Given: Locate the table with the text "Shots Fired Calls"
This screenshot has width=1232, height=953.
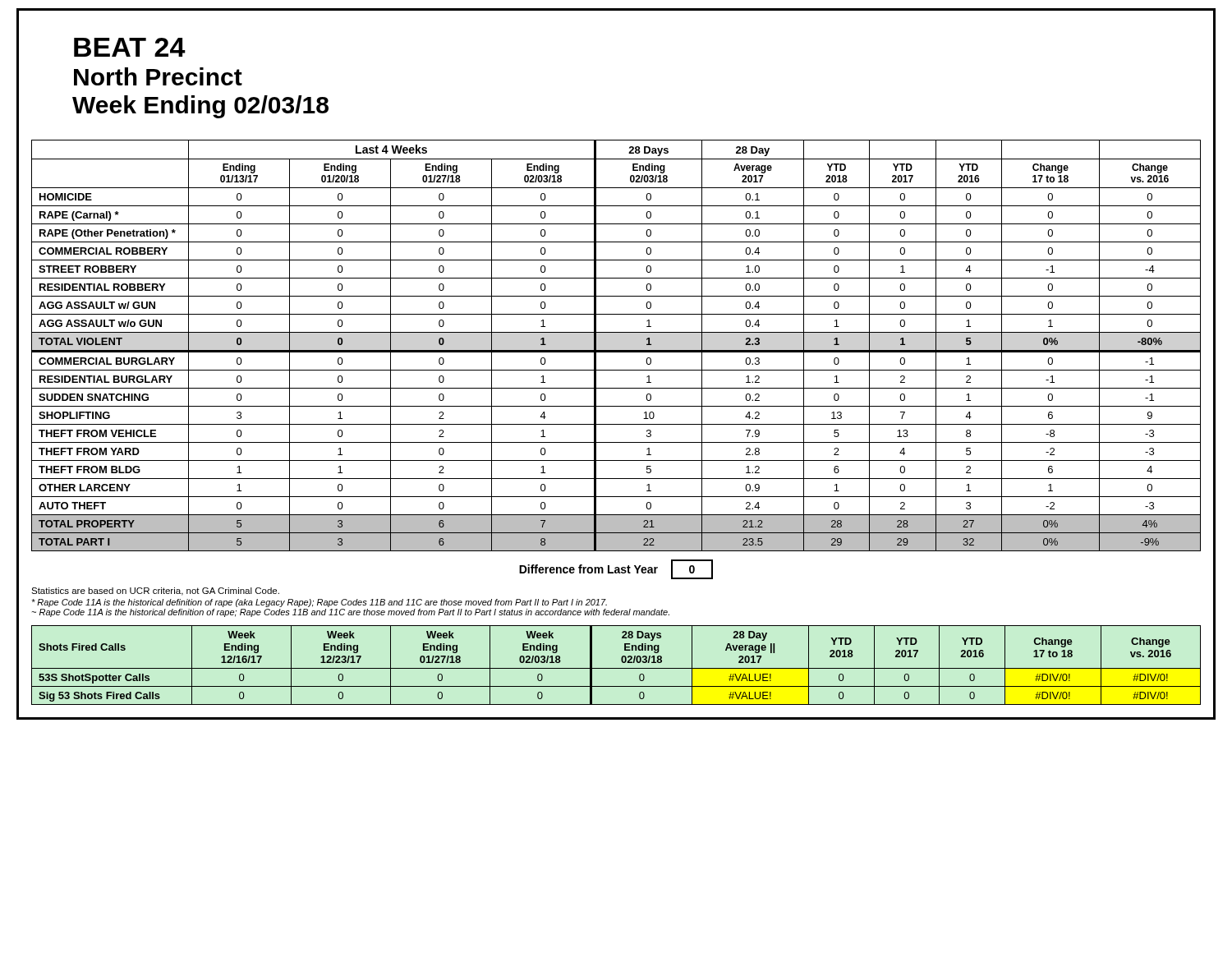Looking at the screenshot, I should pos(616,665).
